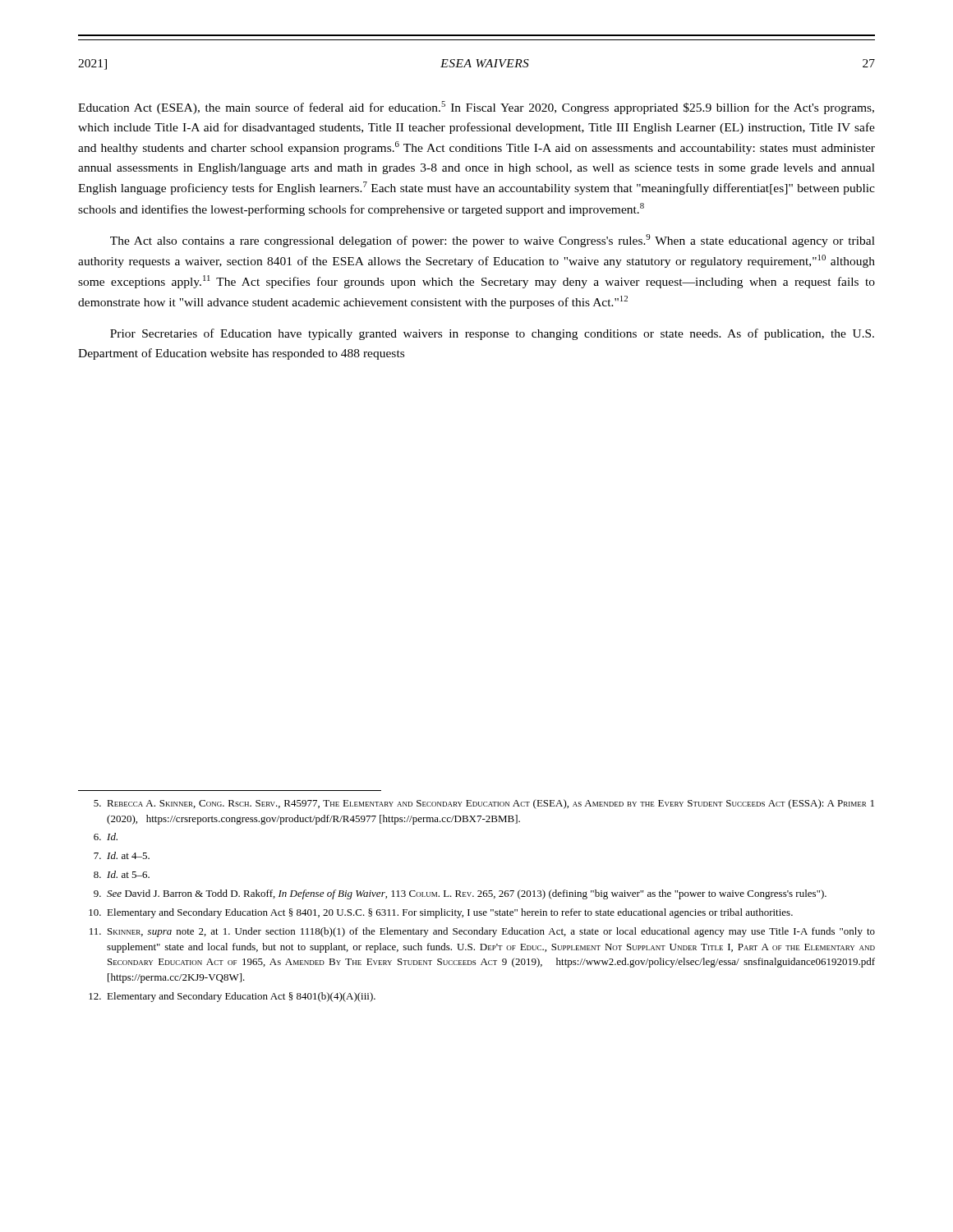The image size is (953, 1232).
Task: Find the element starting "Prior Secretaries of"
Action: coord(476,343)
